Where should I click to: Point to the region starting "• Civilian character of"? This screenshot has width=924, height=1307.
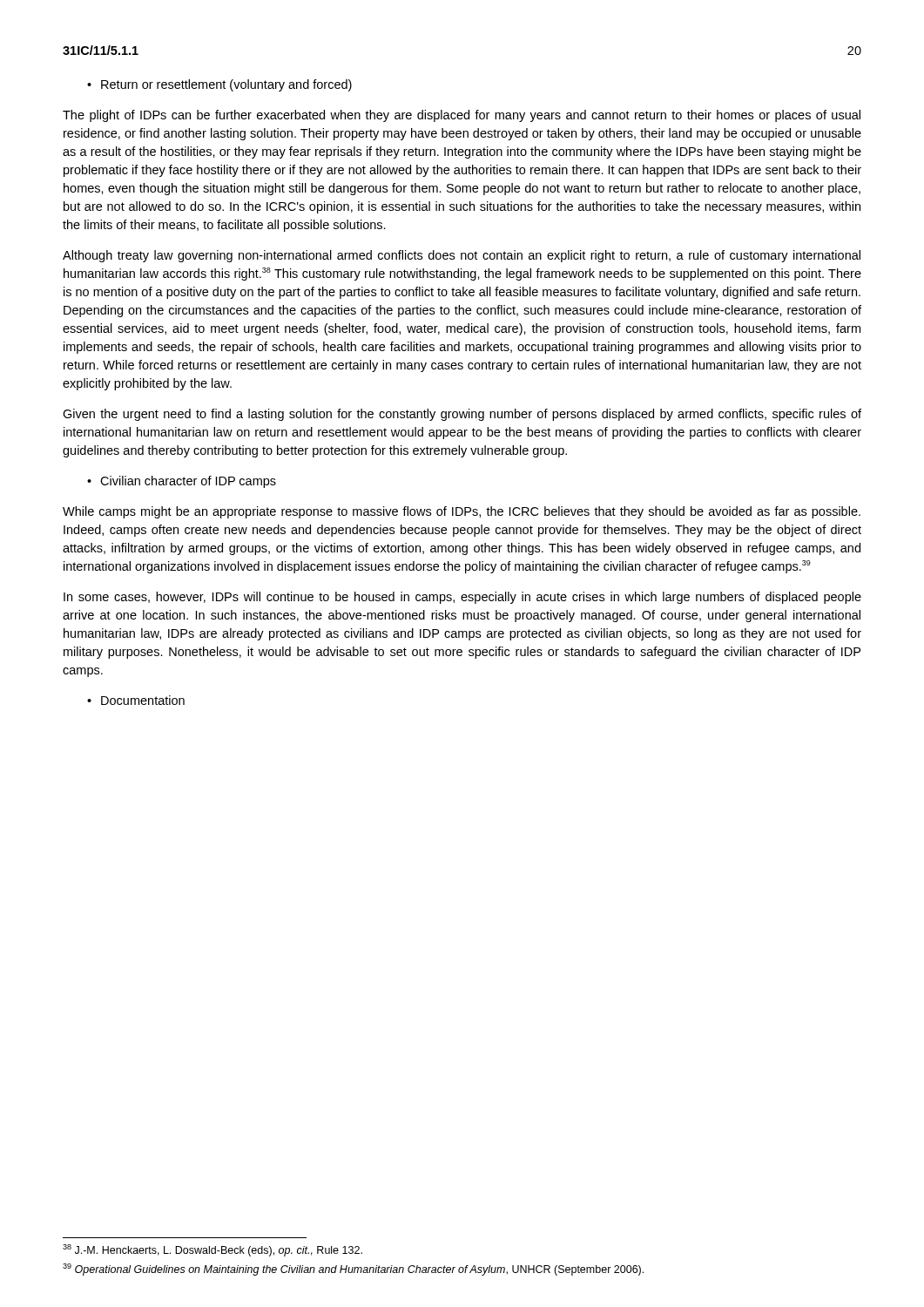tap(182, 482)
